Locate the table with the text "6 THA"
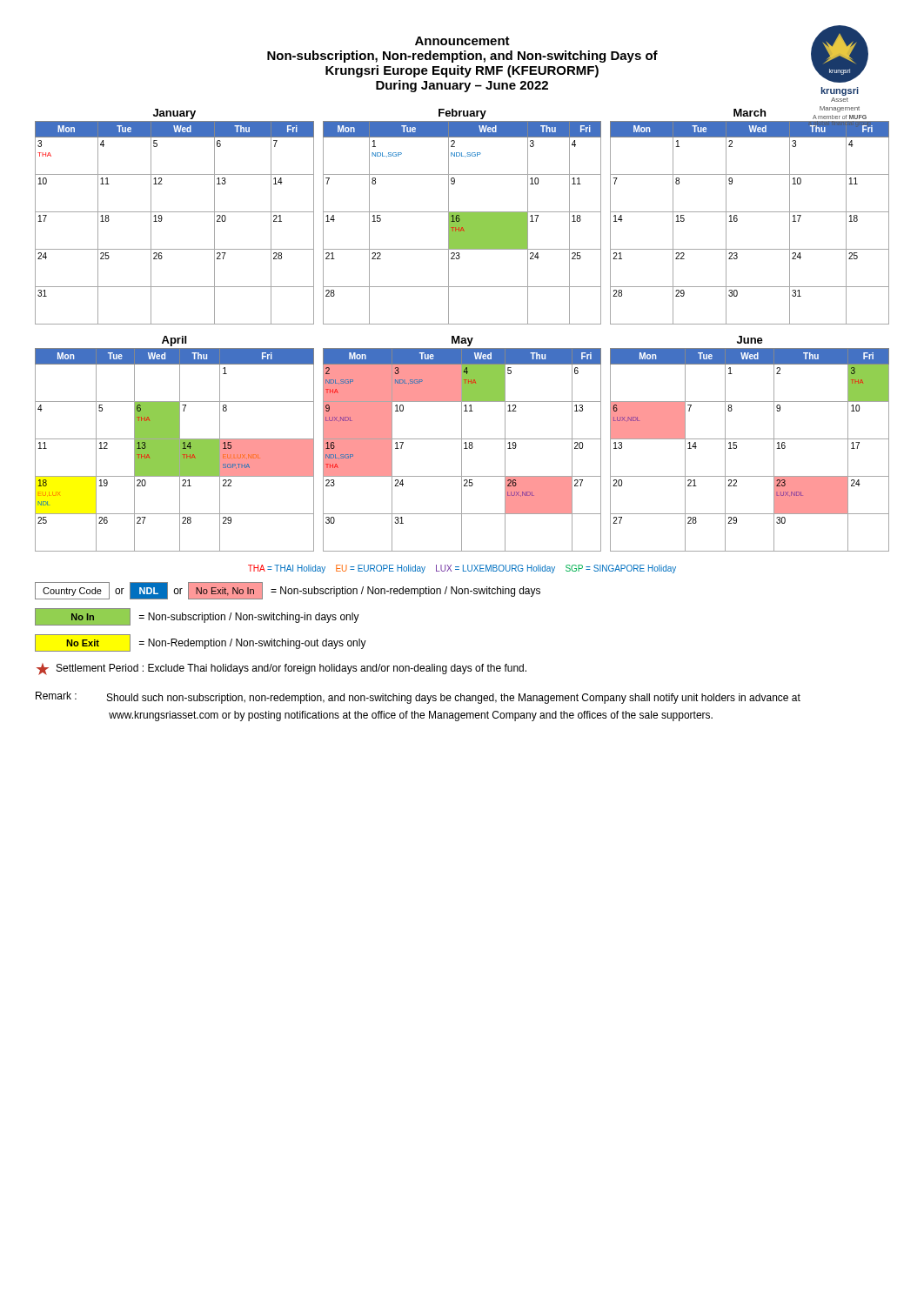Image resolution: width=924 pixels, height=1305 pixels. 174,442
